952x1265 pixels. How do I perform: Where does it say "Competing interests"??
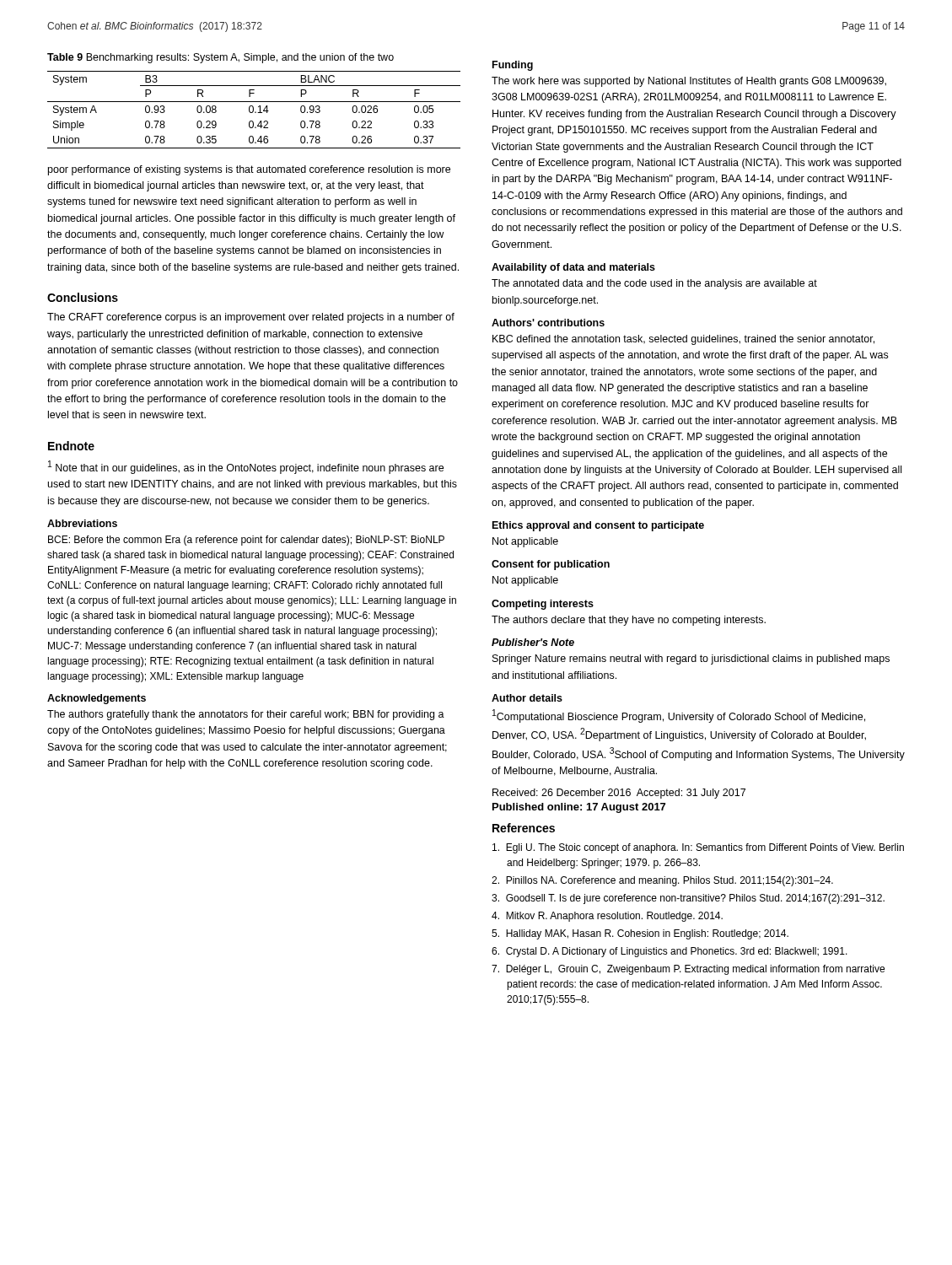coord(543,604)
